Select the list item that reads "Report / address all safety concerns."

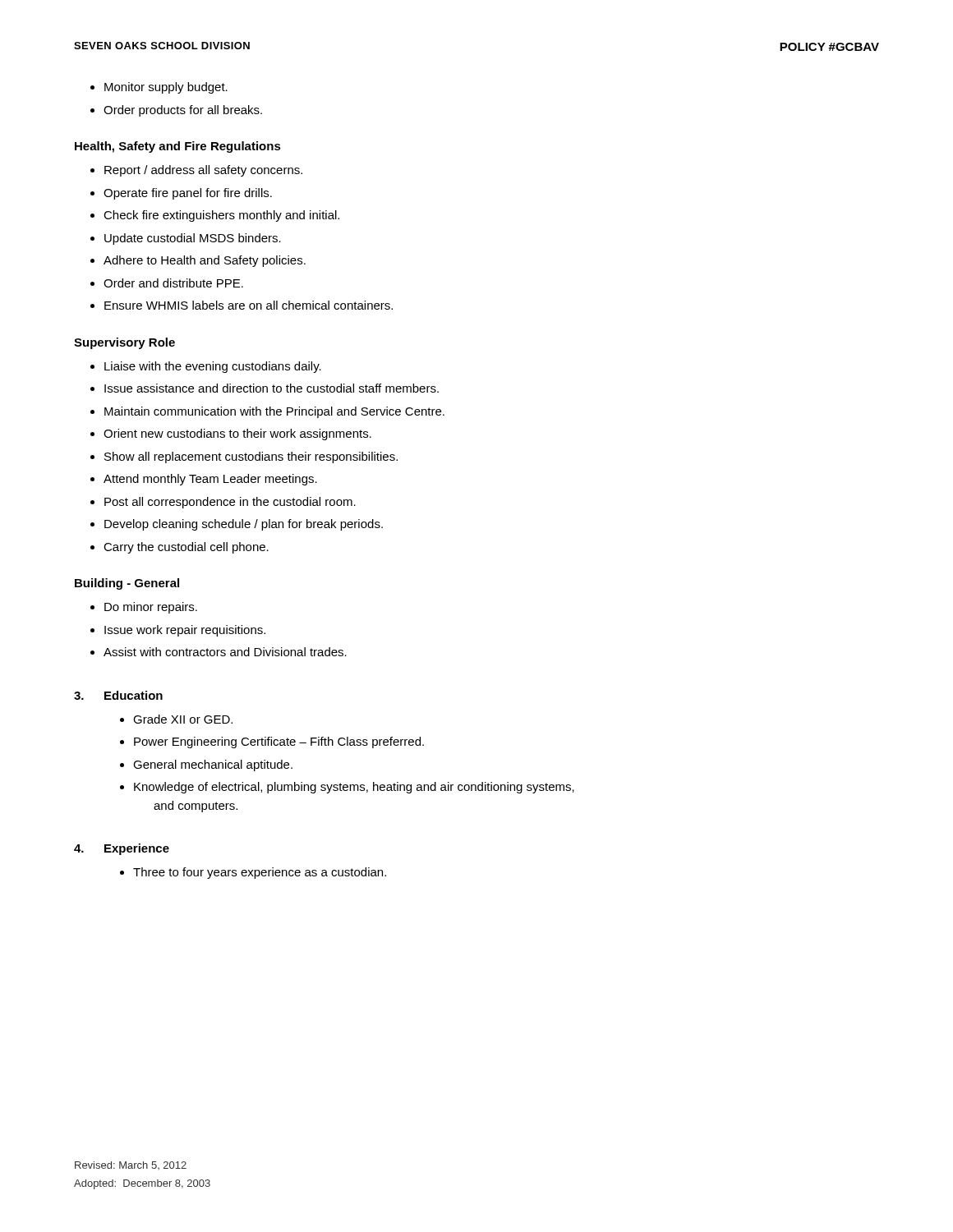[x=196, y=171]
